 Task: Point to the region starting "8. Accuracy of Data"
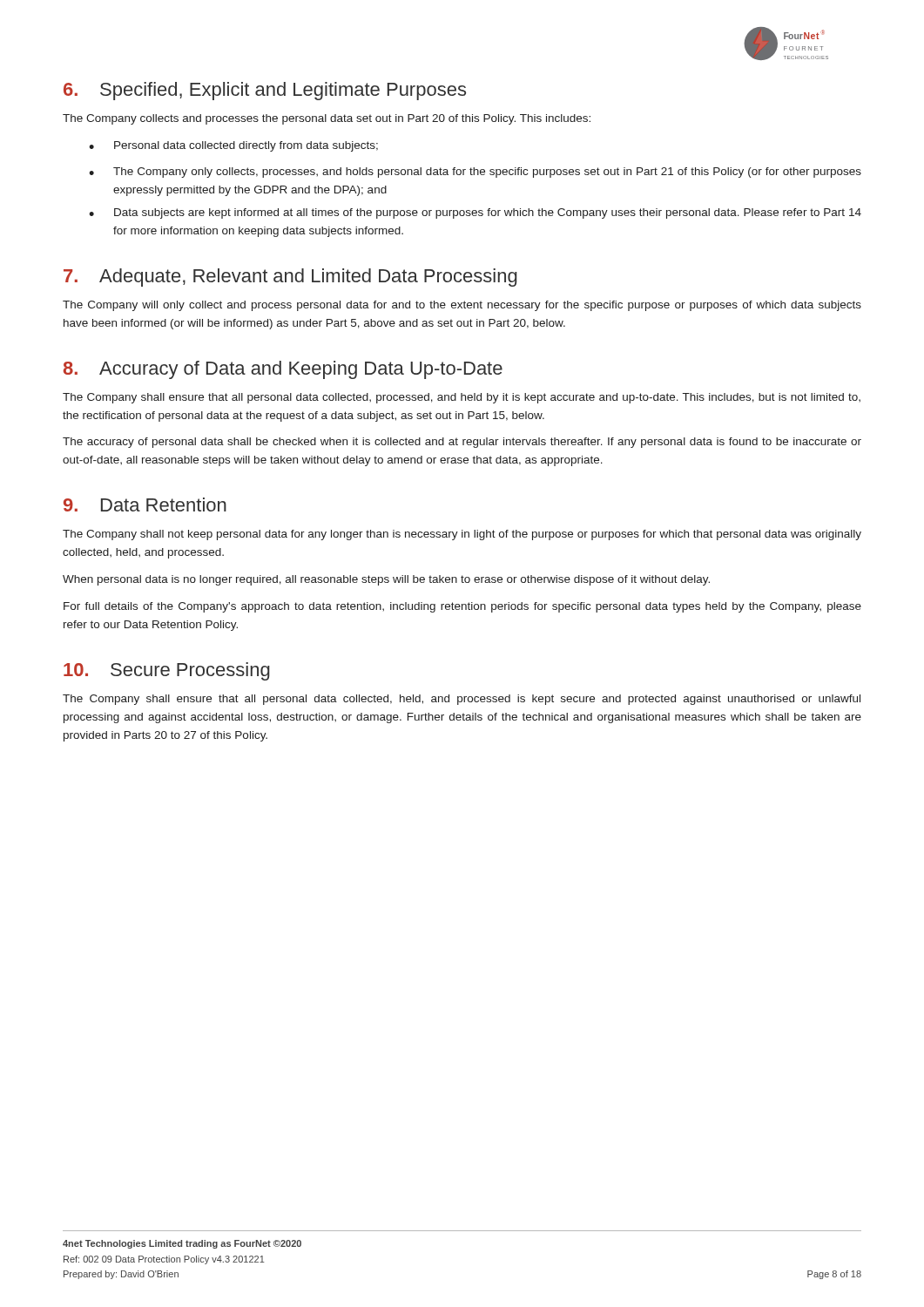pos(283,368)
